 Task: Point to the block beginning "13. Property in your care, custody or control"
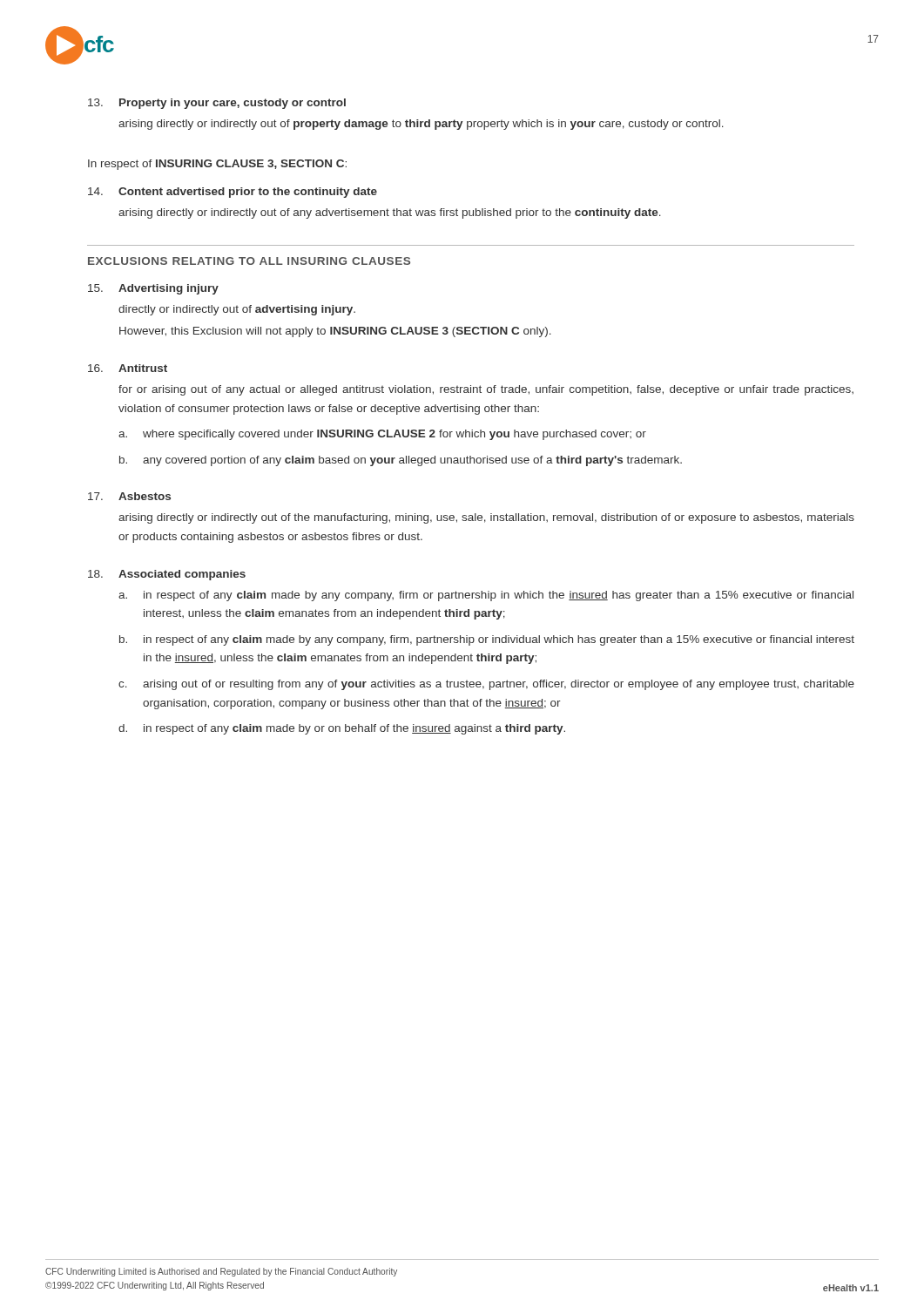(471, 118)
